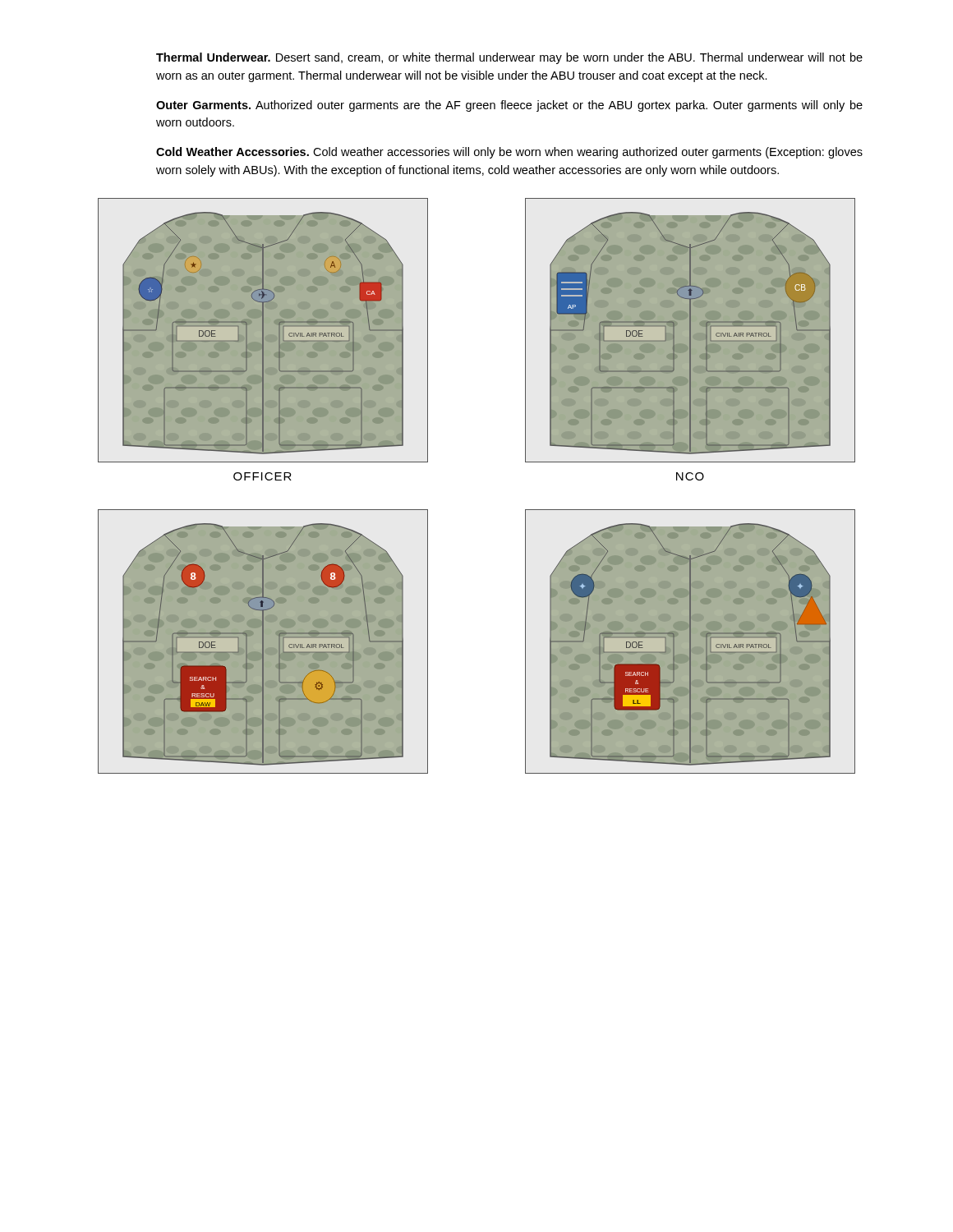Screen dimensions: 1232x953
Task: Select the text starting "Thermal Underwear. Desert sand, cream,"
Action: pos(509,66)
